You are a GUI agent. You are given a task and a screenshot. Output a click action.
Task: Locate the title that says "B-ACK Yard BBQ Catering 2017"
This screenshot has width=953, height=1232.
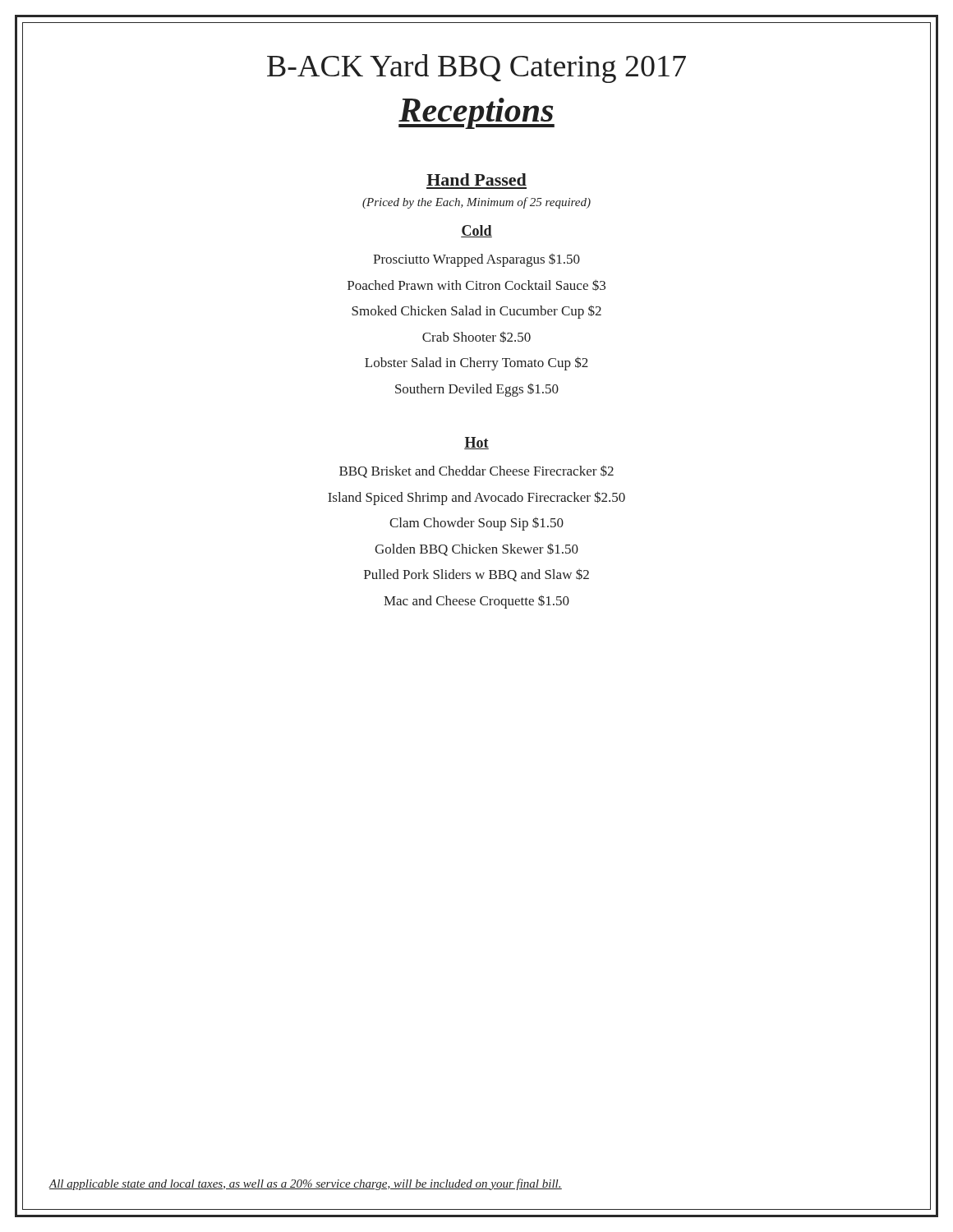click(476, 66)
